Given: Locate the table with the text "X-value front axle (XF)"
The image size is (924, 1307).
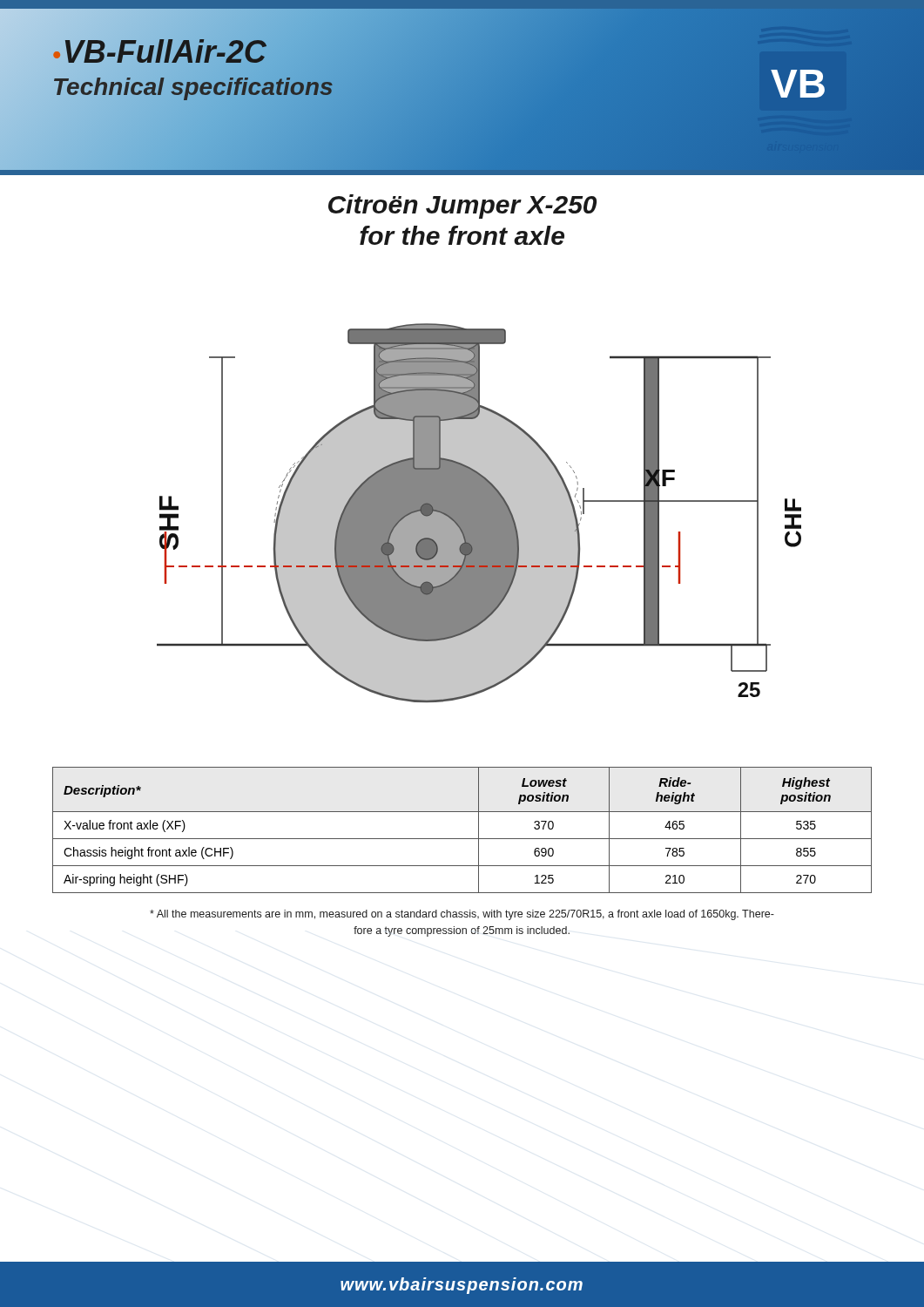Looking at the screenshot, I should click(x=462, y=830).
